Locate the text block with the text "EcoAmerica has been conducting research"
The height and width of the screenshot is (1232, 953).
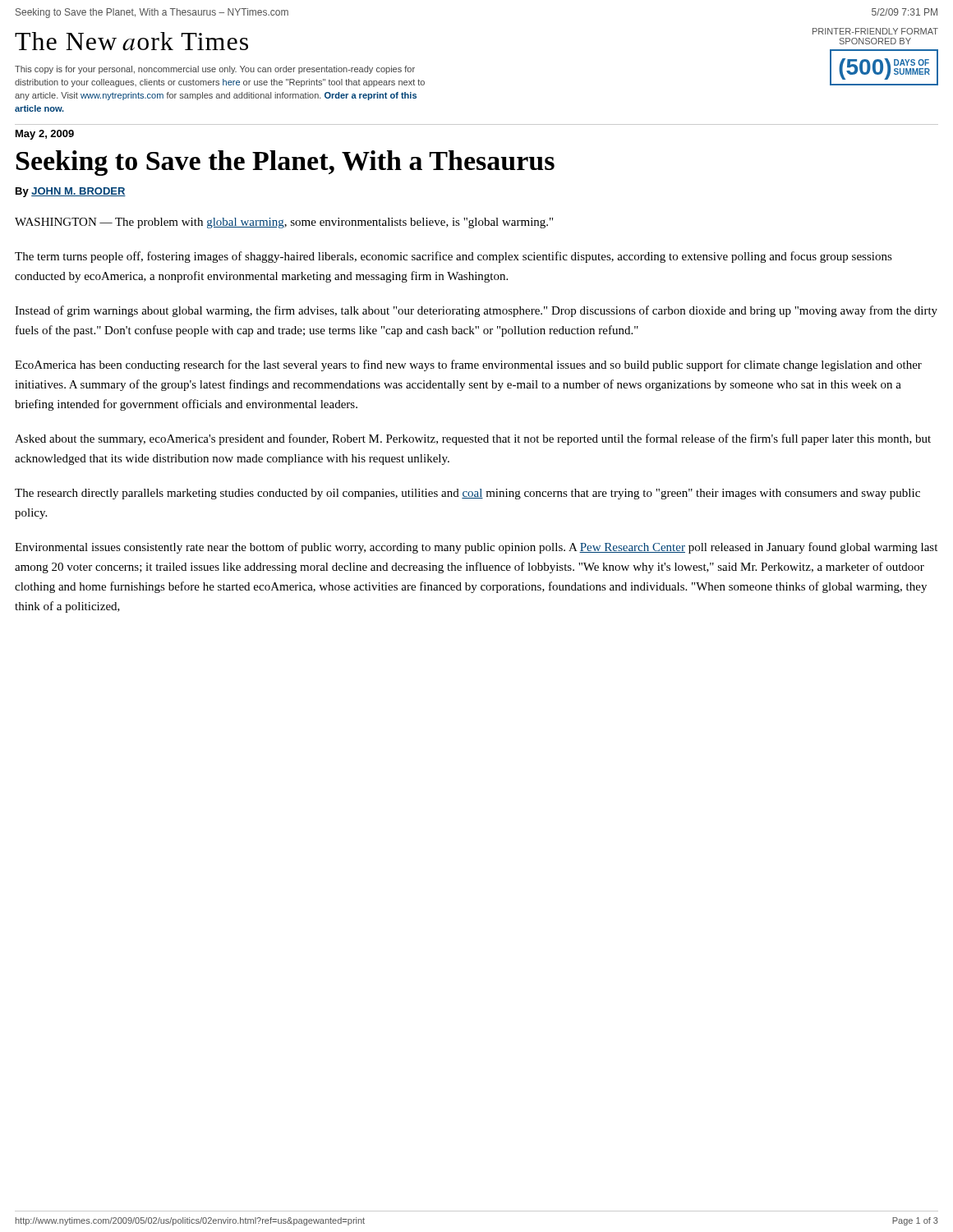click(x=468, y=384)
